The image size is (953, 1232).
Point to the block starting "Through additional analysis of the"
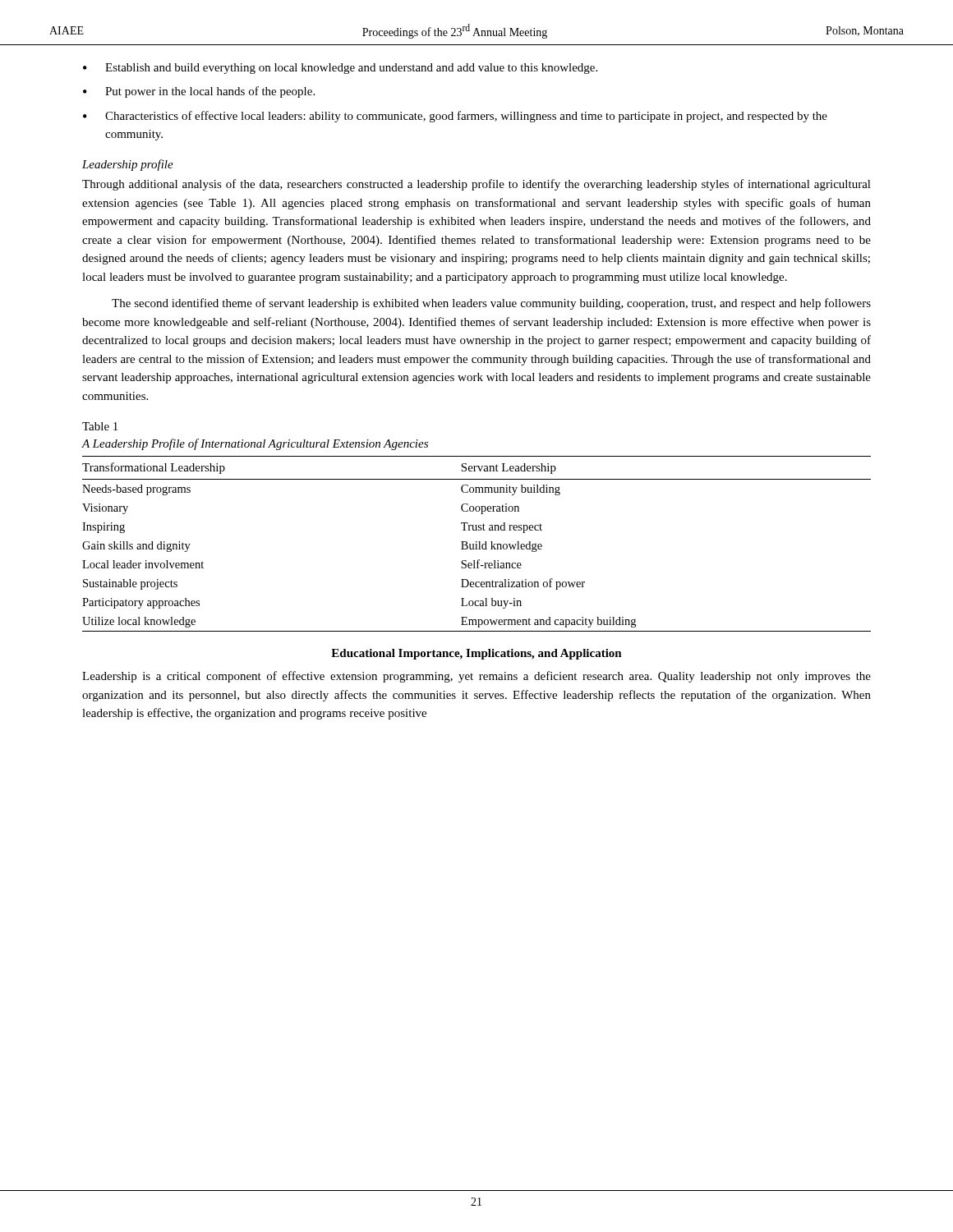pos(476,231)
